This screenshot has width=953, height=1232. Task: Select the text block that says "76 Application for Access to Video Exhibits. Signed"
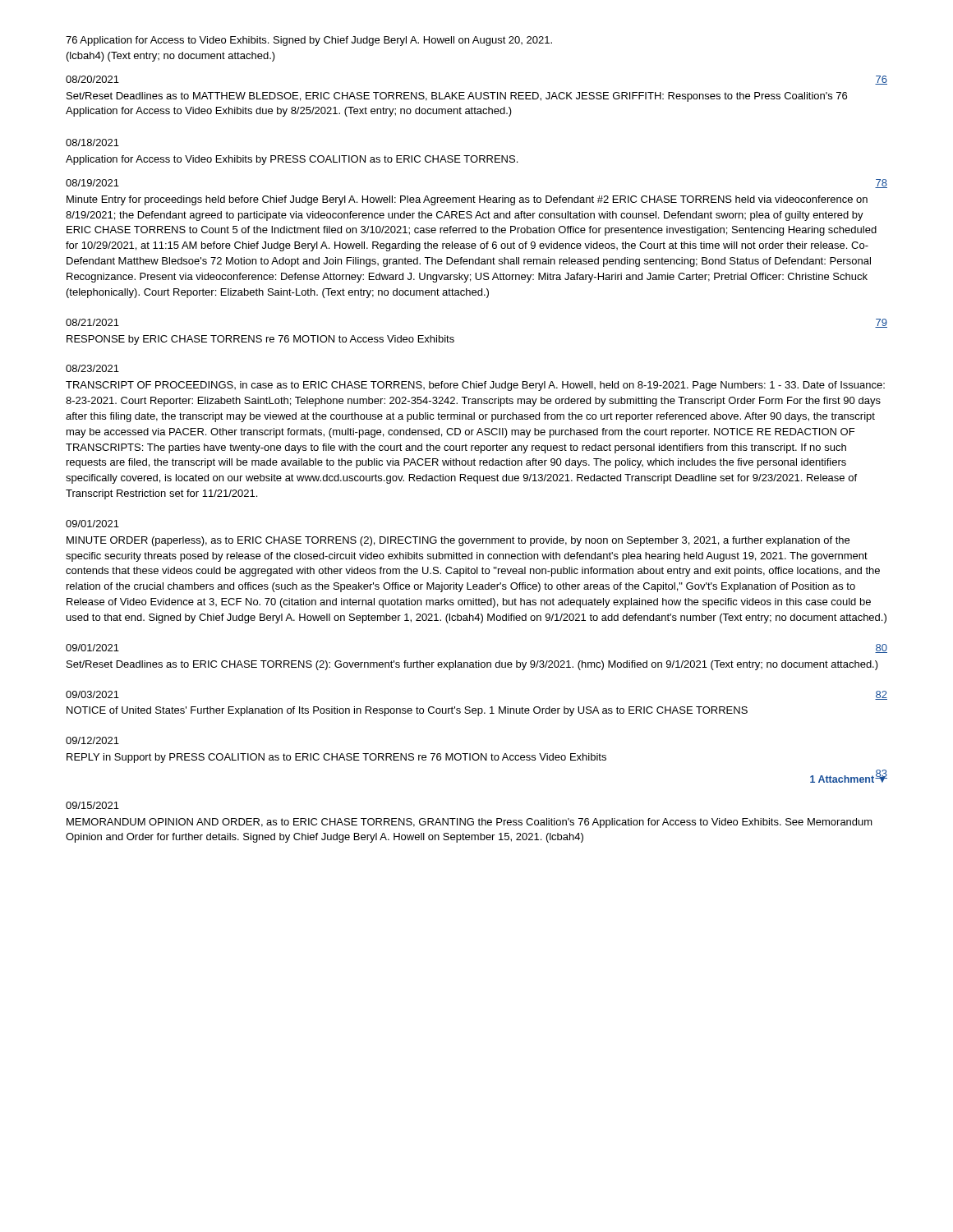click(309, 48)
